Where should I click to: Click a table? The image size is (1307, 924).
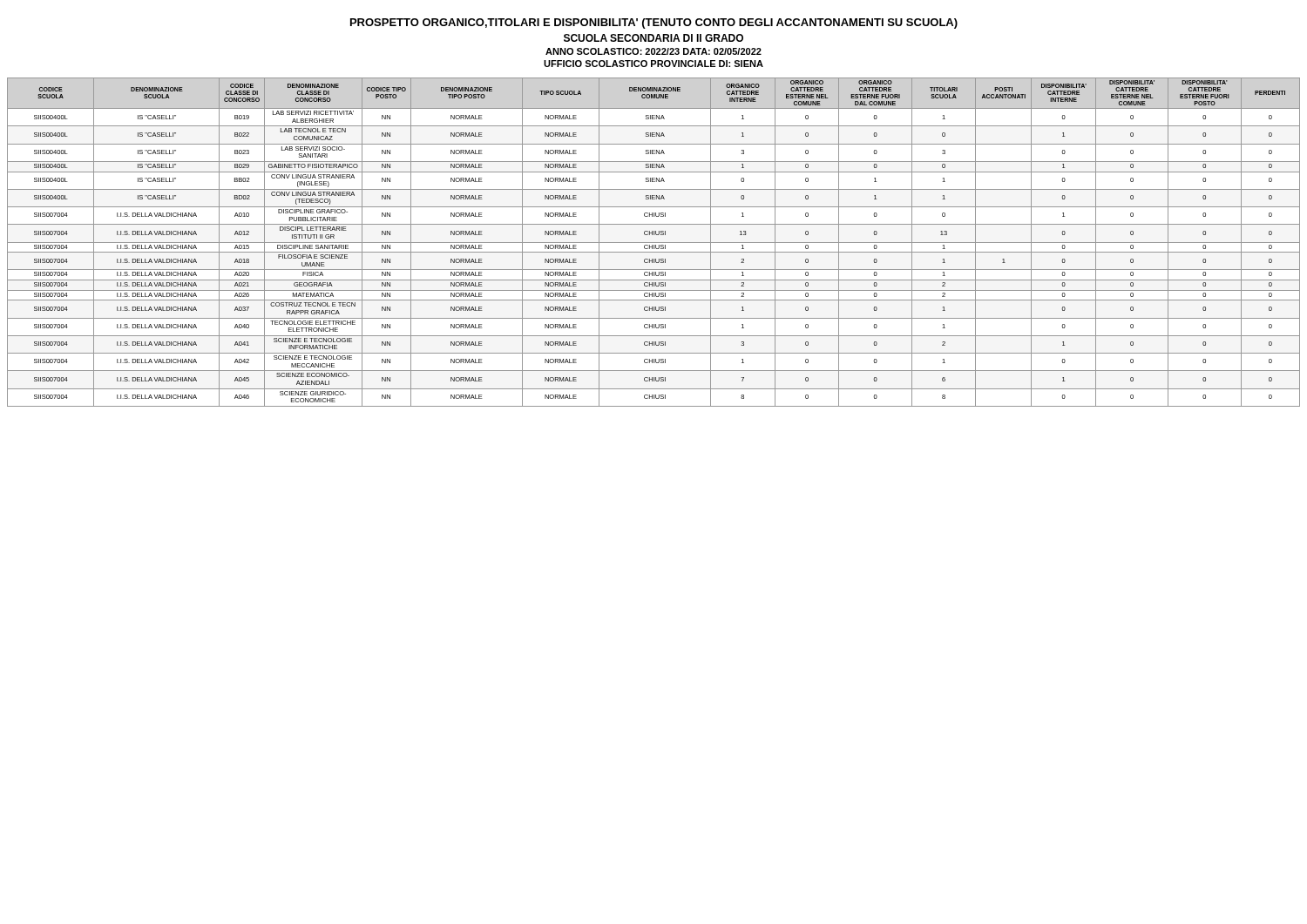[654, 242]
